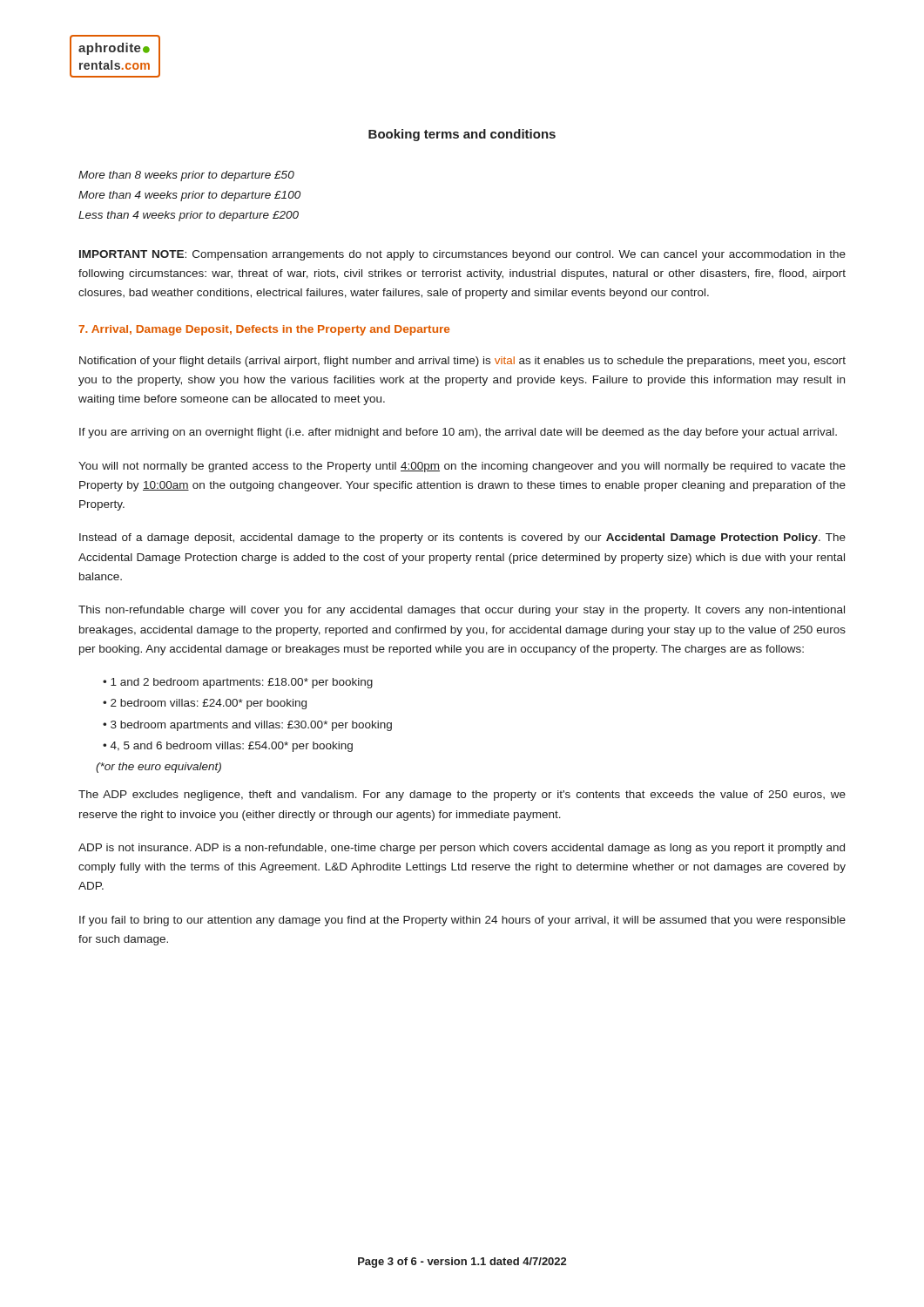Locate the text that reads "(*or the euro equivalent)"
Viewport: 924px width, 1307px height.
click(x=159, y=766)
